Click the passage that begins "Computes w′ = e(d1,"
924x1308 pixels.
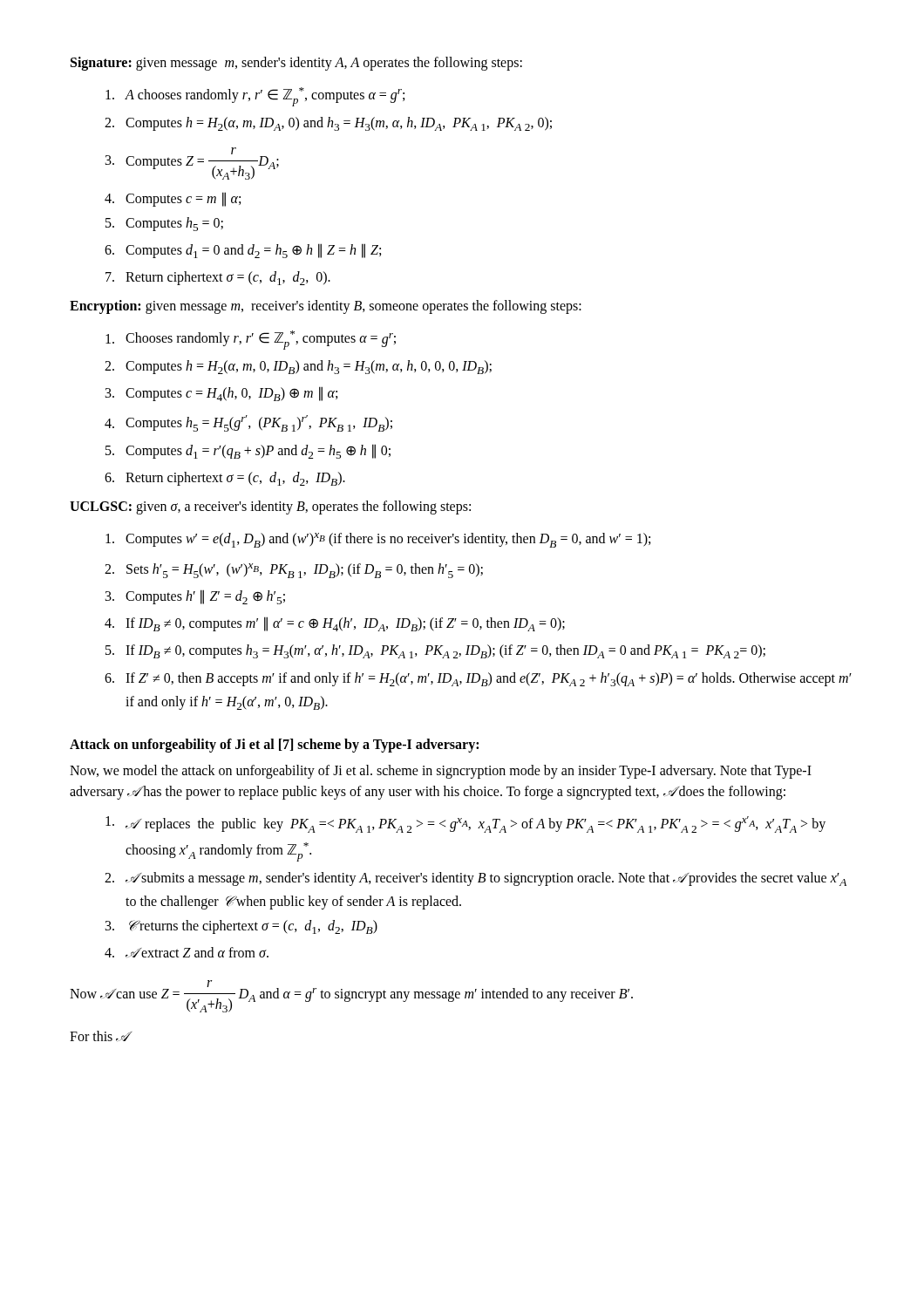[378, 539]
